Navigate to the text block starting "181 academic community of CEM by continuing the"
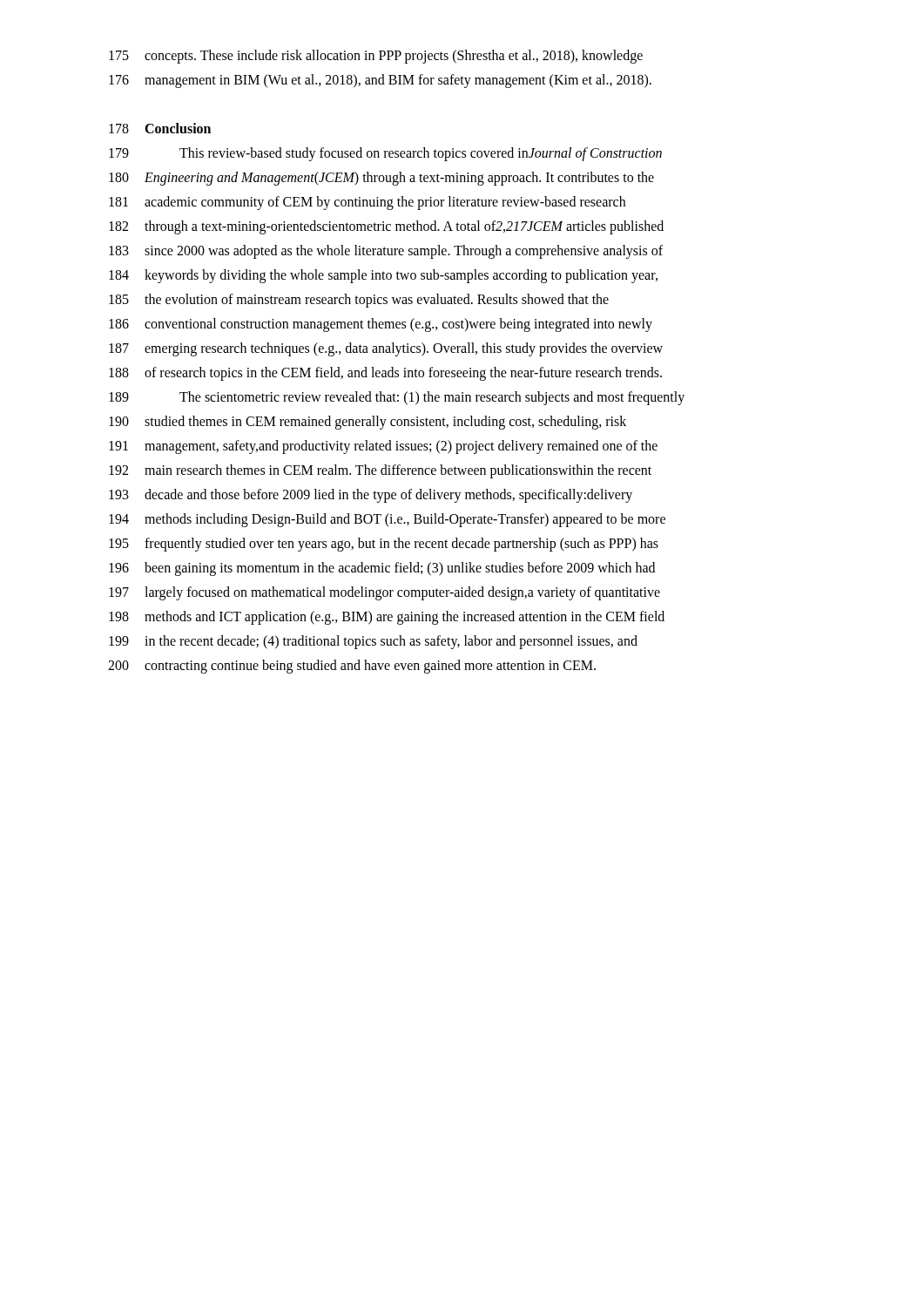924x1307 pixels. click(475, 202)
